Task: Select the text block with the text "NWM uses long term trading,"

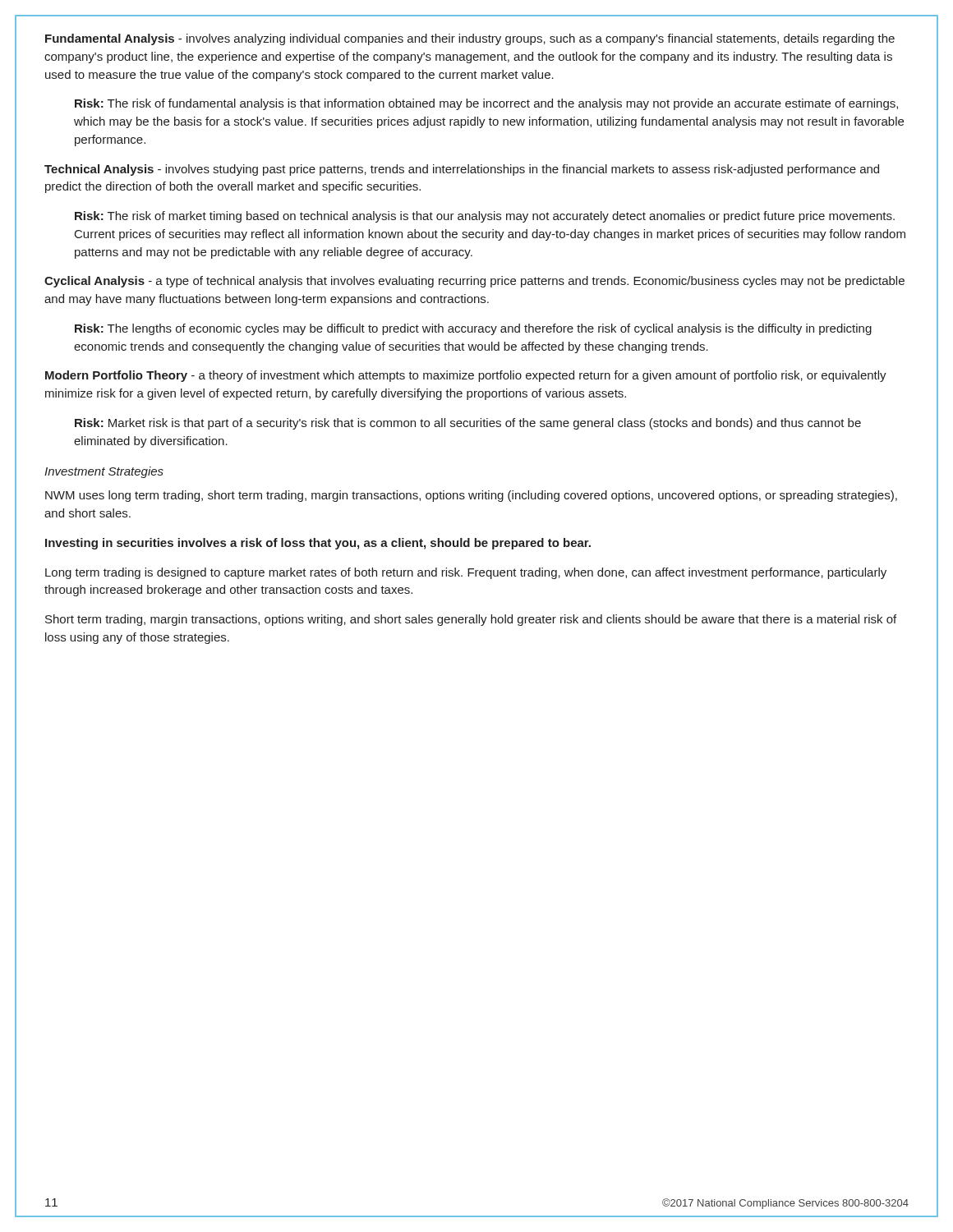Action: pyautogui.click(x=471, y=504)
